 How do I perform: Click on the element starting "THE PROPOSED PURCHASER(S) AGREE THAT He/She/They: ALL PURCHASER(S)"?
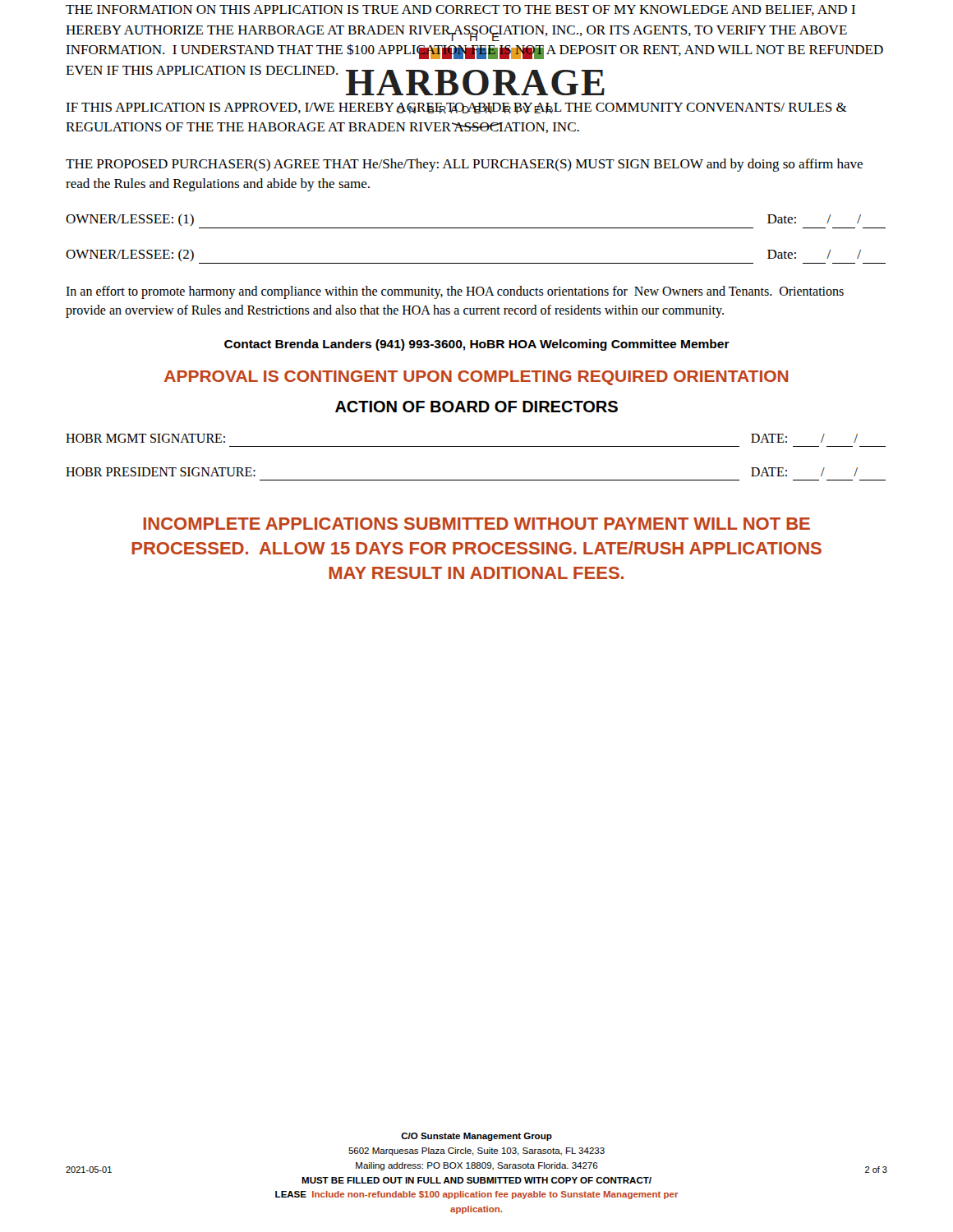pyautogui.click(x=464, y=174)
